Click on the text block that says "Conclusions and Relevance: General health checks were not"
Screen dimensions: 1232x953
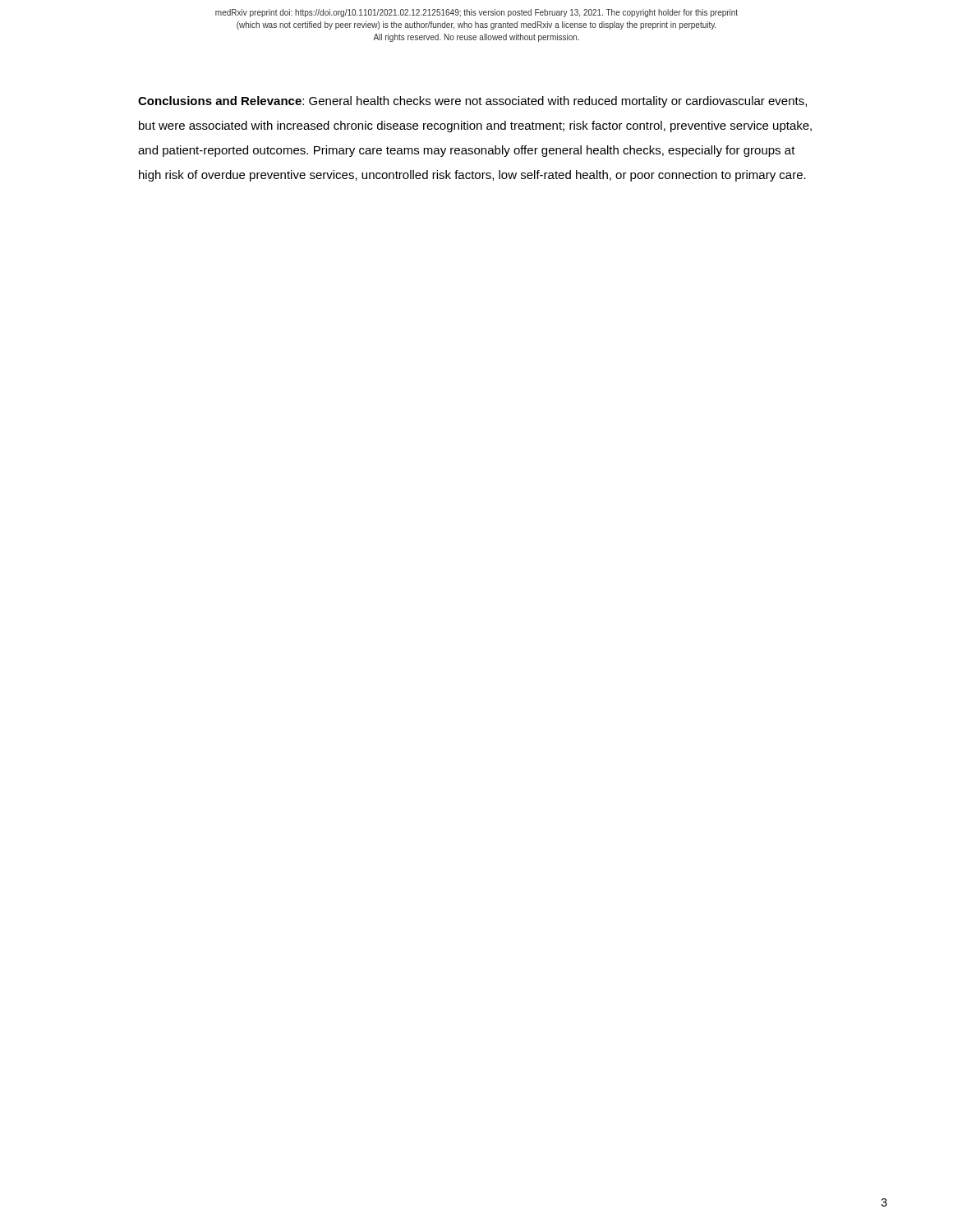click(475, 138)
